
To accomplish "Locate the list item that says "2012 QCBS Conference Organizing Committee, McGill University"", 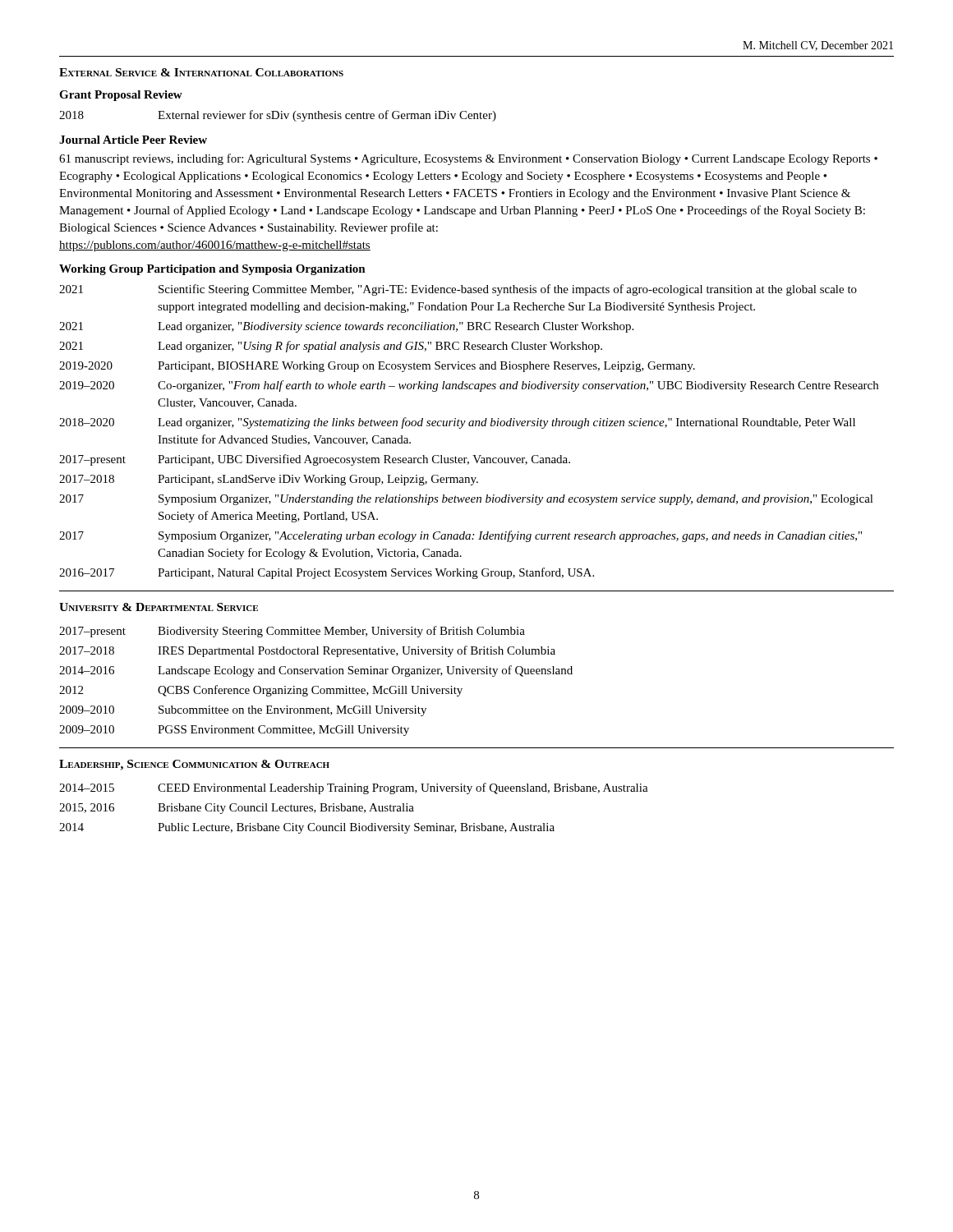I will pyautogui.click(x=261, y=691).
